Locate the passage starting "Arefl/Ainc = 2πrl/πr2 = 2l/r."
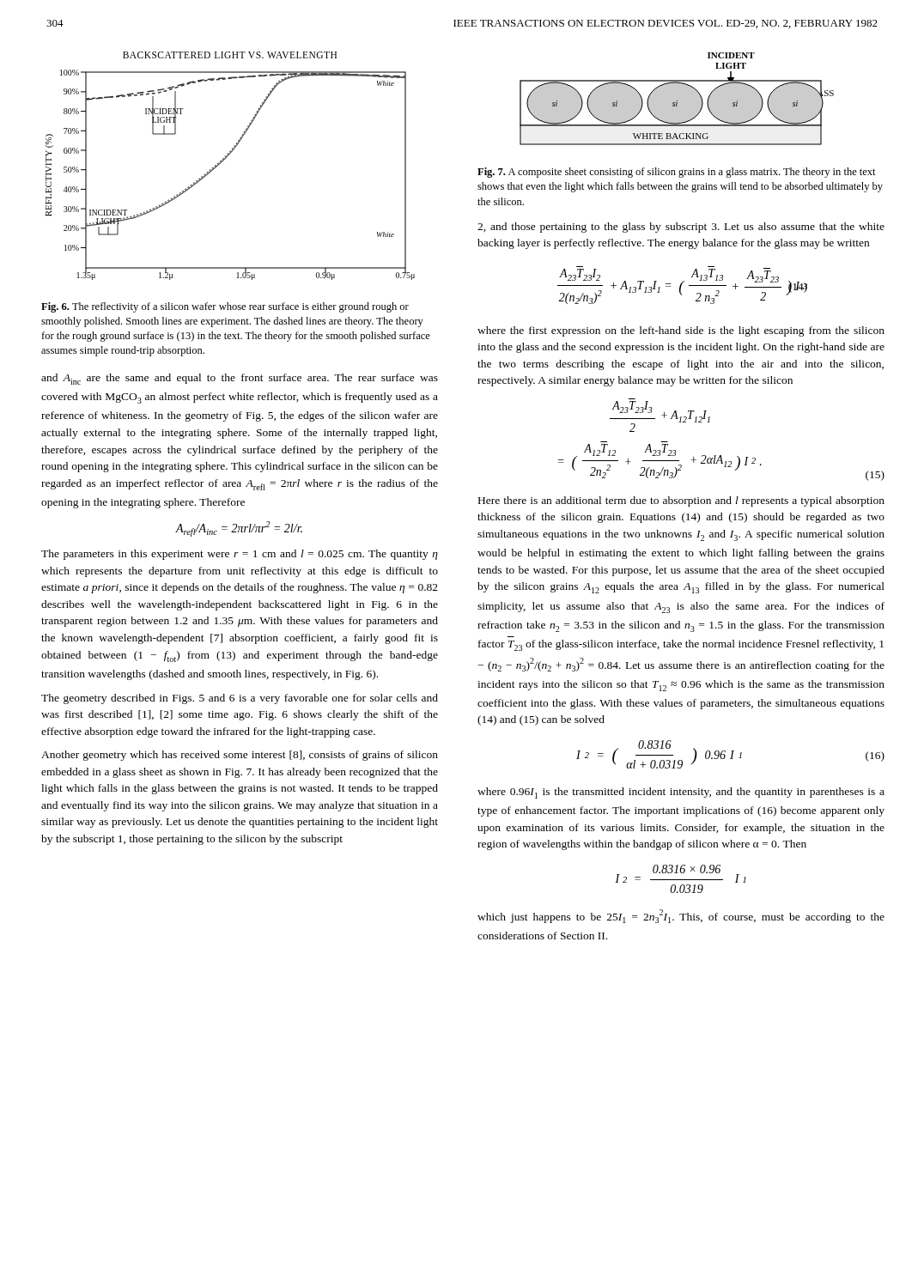 tap(240, 528)
